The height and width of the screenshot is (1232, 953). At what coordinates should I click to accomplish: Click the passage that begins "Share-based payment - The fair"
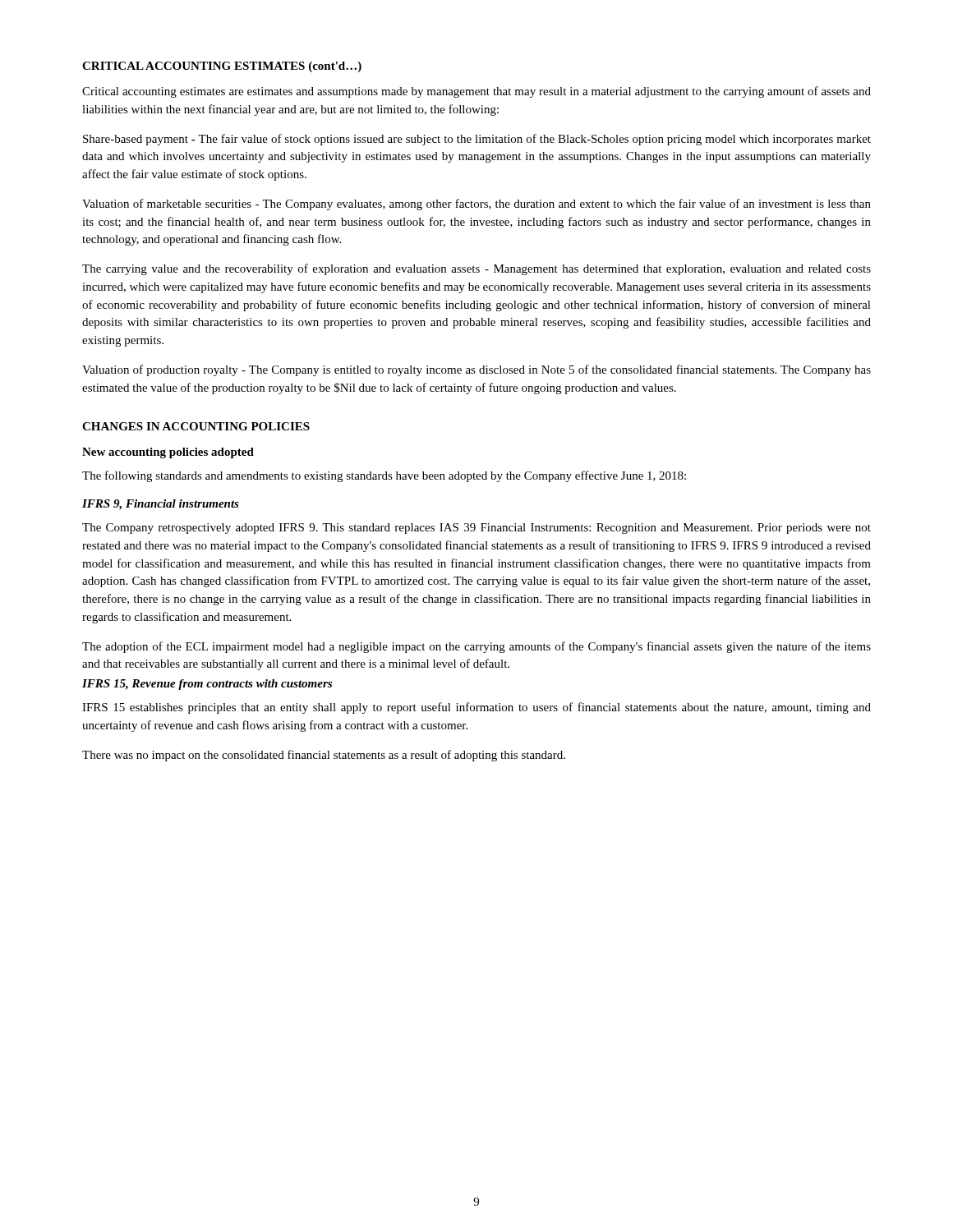[x=476, y=156]
